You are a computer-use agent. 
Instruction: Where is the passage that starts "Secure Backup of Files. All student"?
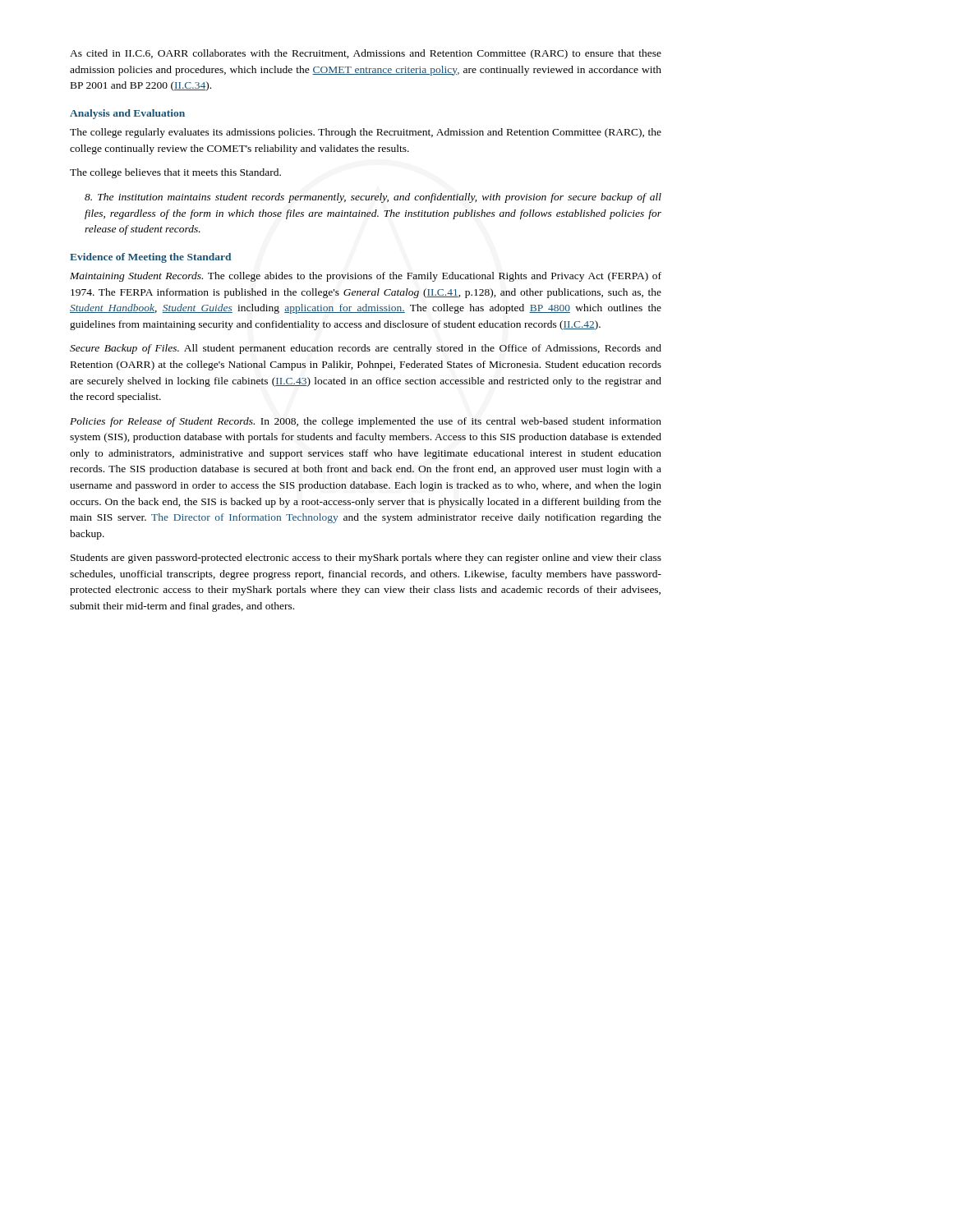(366, 373)
